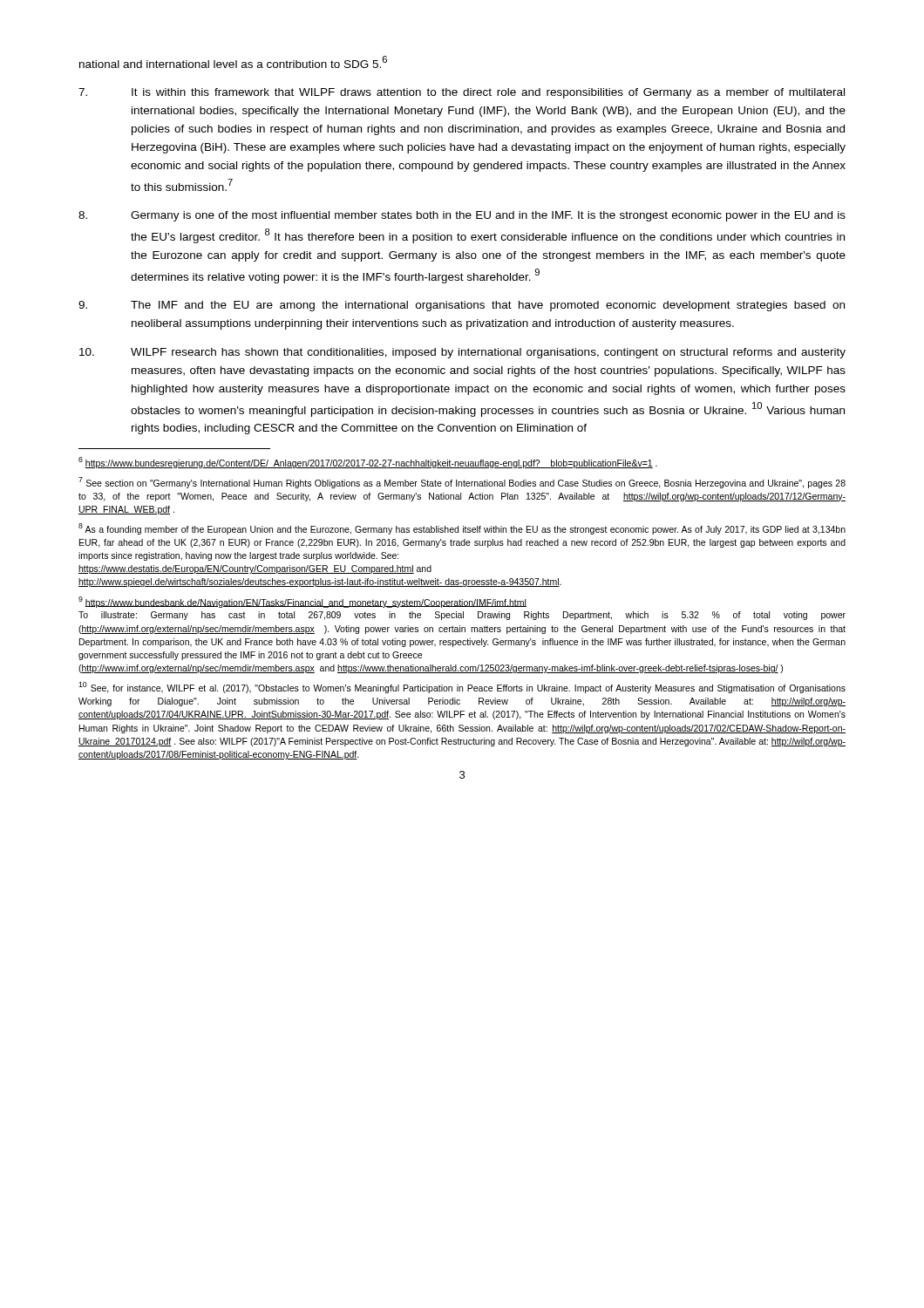924x1308 pixels.
Task: Click the passage that begins "9 https://www.bundesbank.de/Navigation/EN/Tasks/Financial_and_monetary_system/Cooperation/IMF/imf.html To illustrate: Germany has cast in"
Action: (x=462, y=634)
